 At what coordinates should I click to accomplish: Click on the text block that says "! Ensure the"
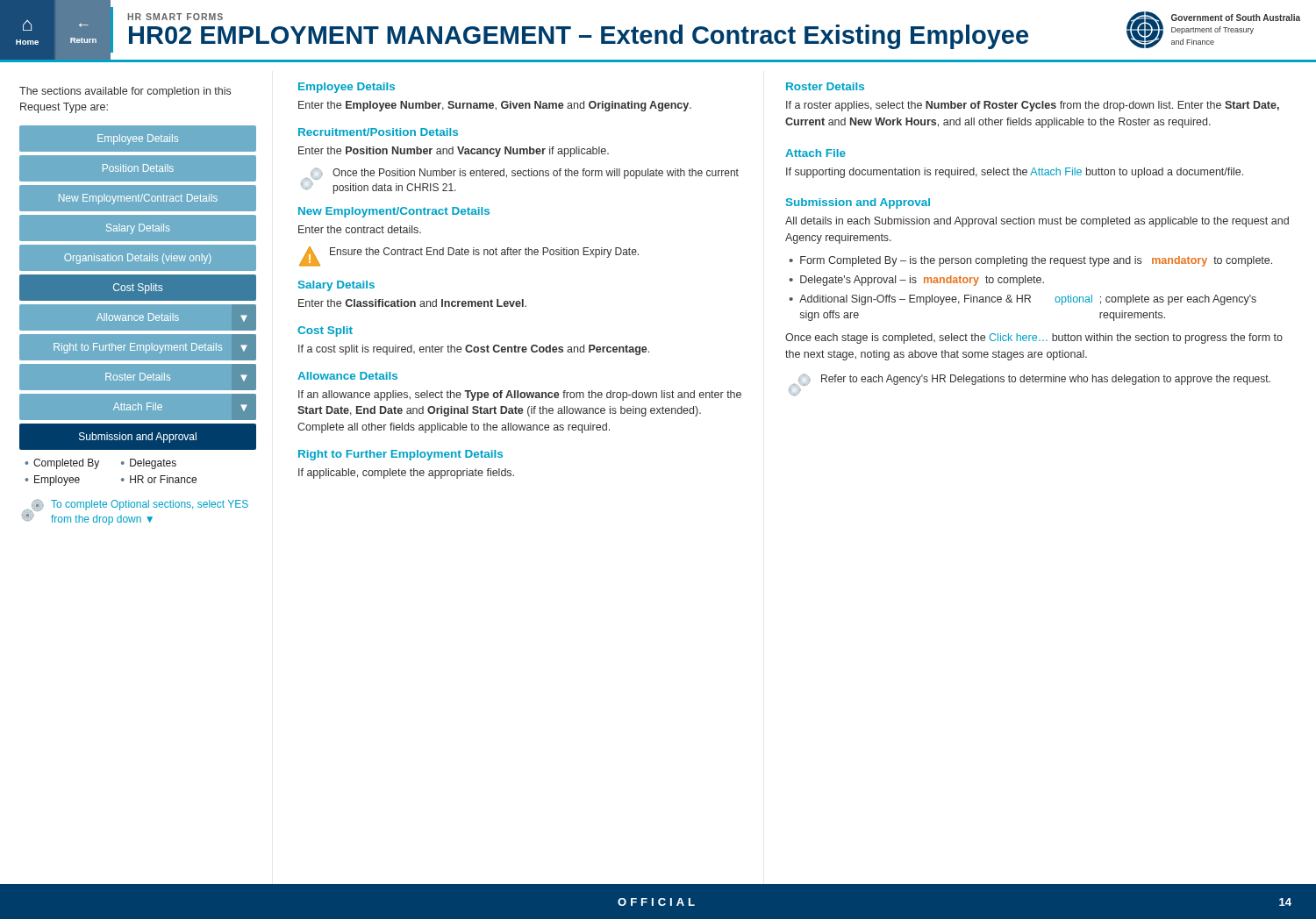coord(469,257)
